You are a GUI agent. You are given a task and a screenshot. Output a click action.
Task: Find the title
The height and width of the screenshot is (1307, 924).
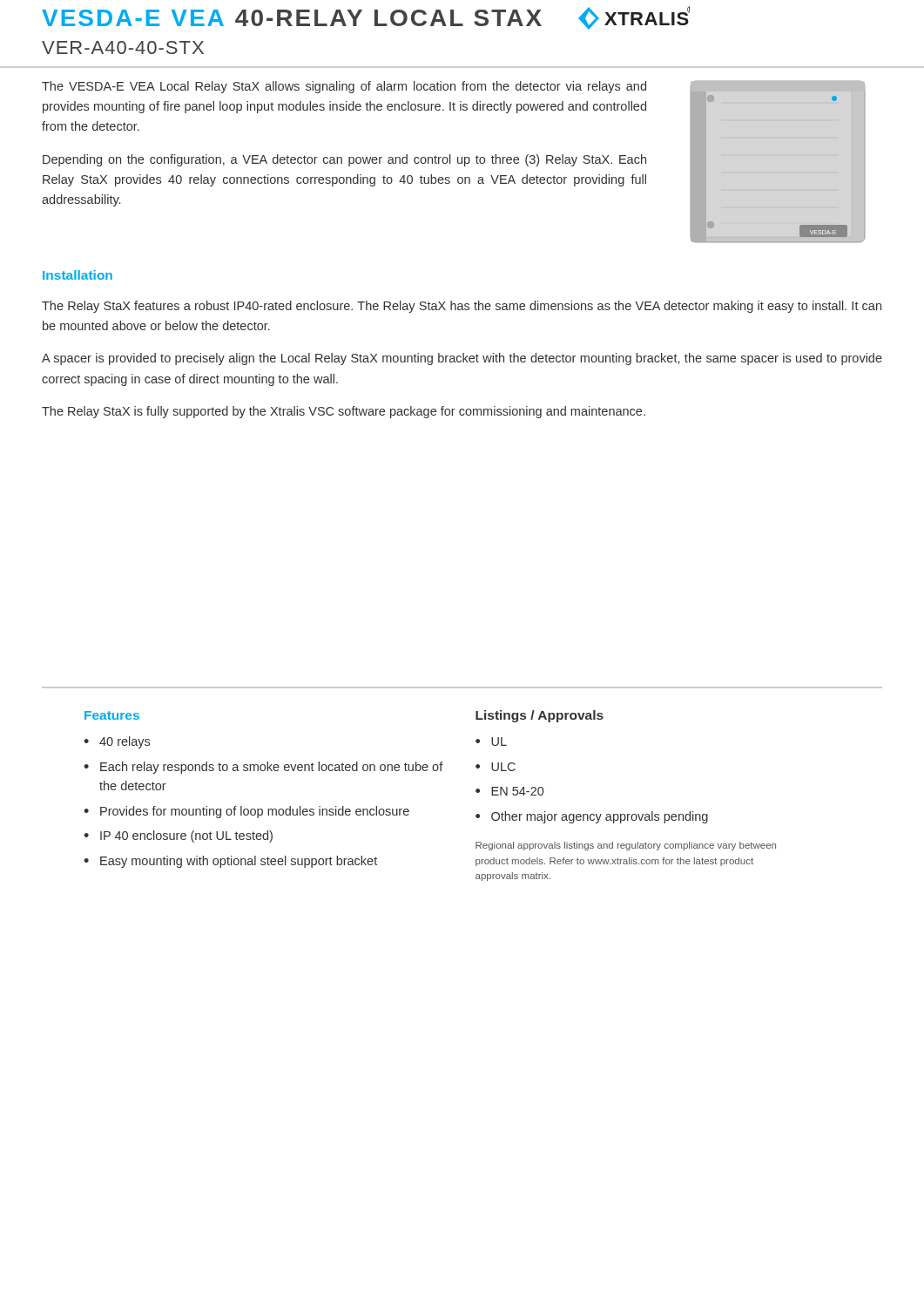click(462, 30)
